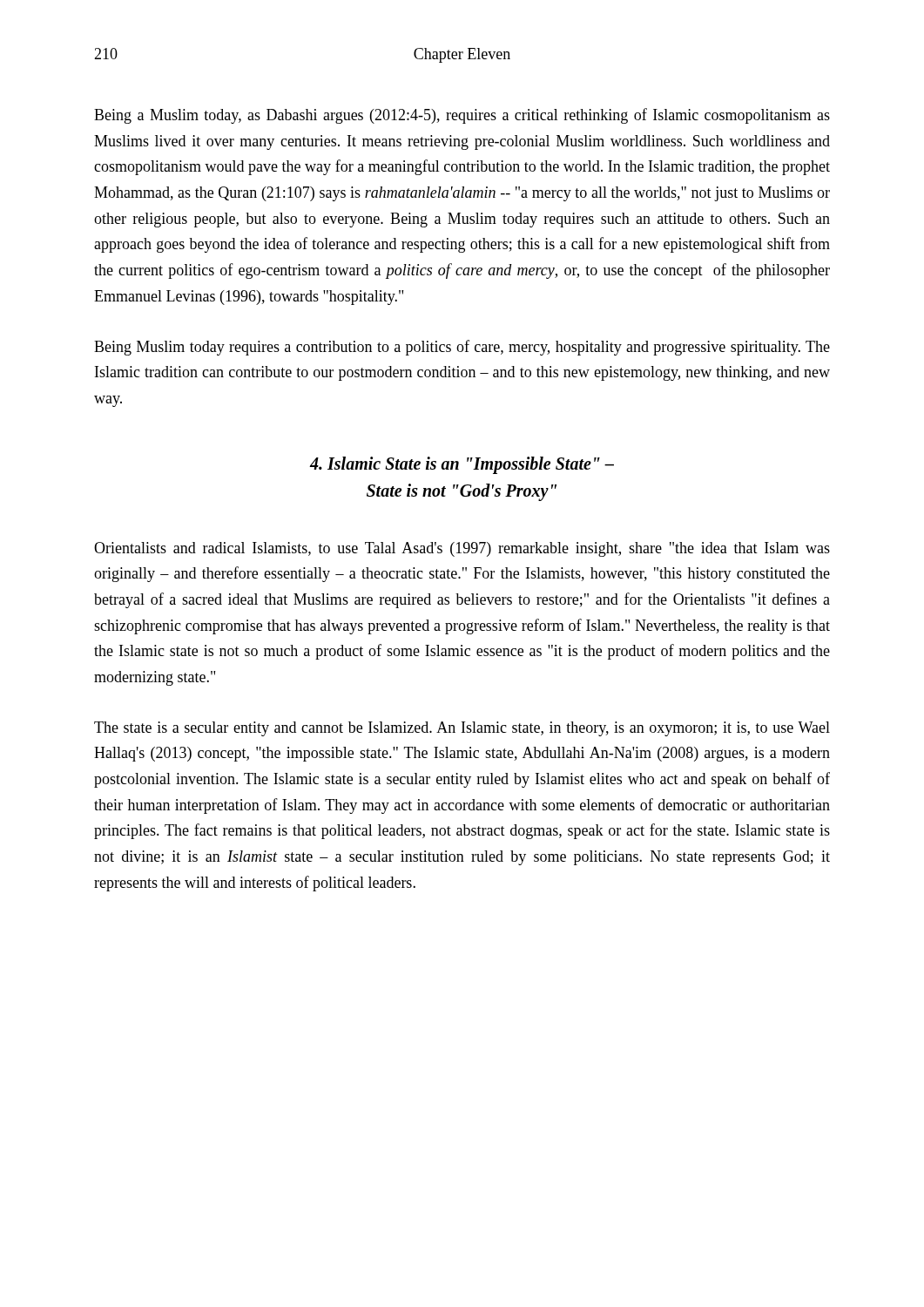Locate the text block that reads "The state is a secular"
The image size is (924, 1307).
pos(462,805)
